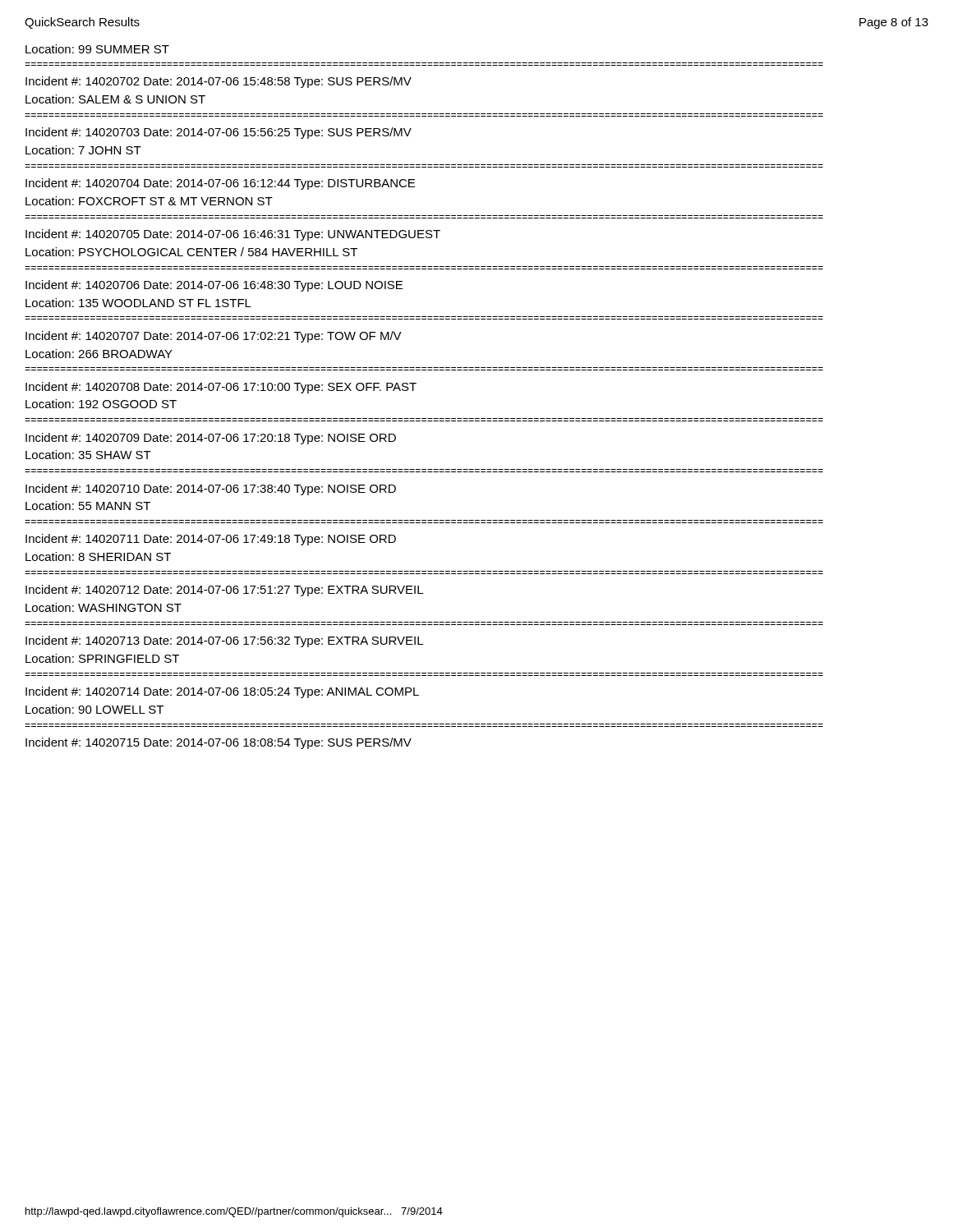The image size is (953, 1232).
Task: Find the list item with the text "Incident #: 14020715 Date:"
Action: [x=219, y=743]
